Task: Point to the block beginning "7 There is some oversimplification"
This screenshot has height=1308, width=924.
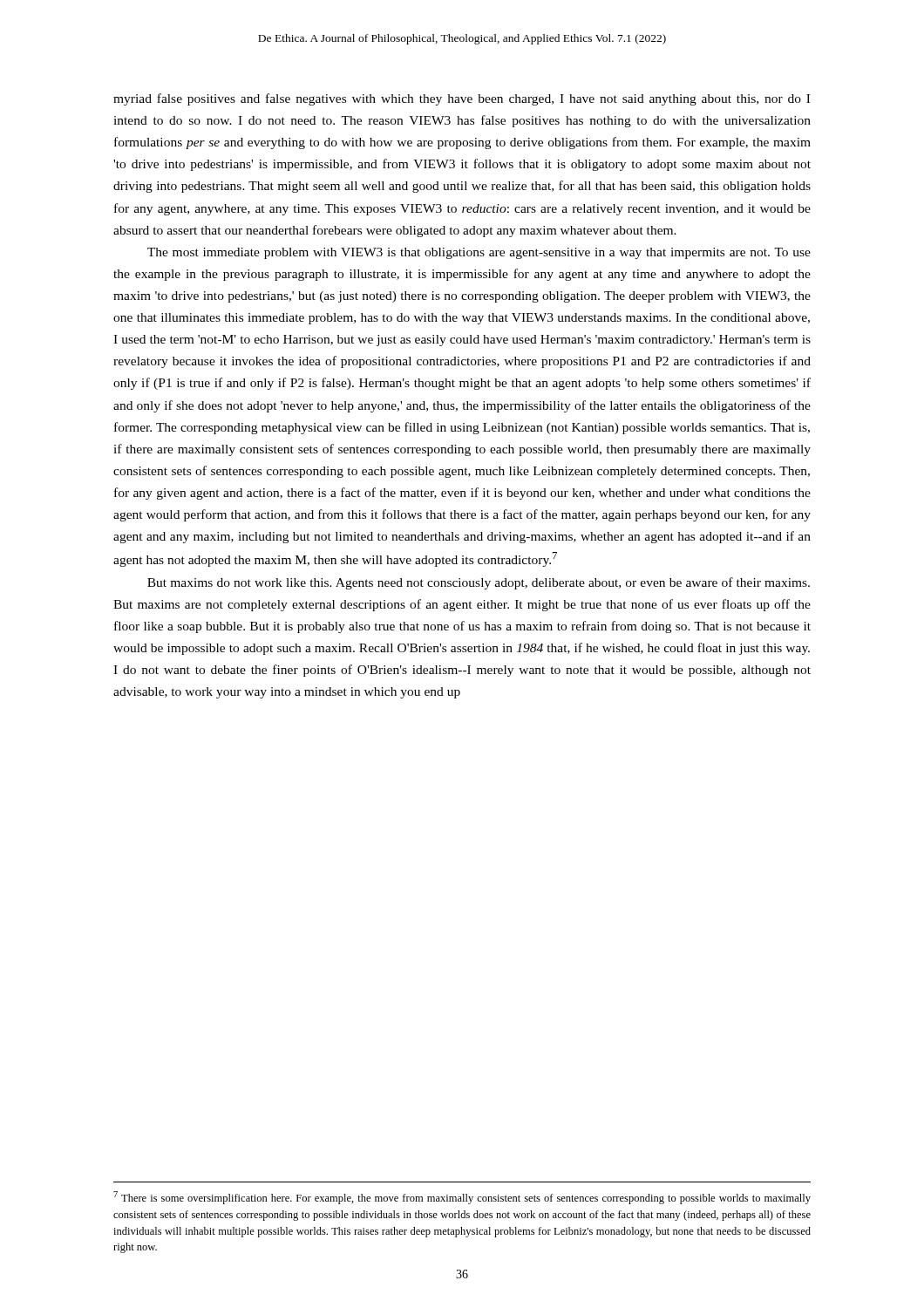Action: click(462, 1221)
